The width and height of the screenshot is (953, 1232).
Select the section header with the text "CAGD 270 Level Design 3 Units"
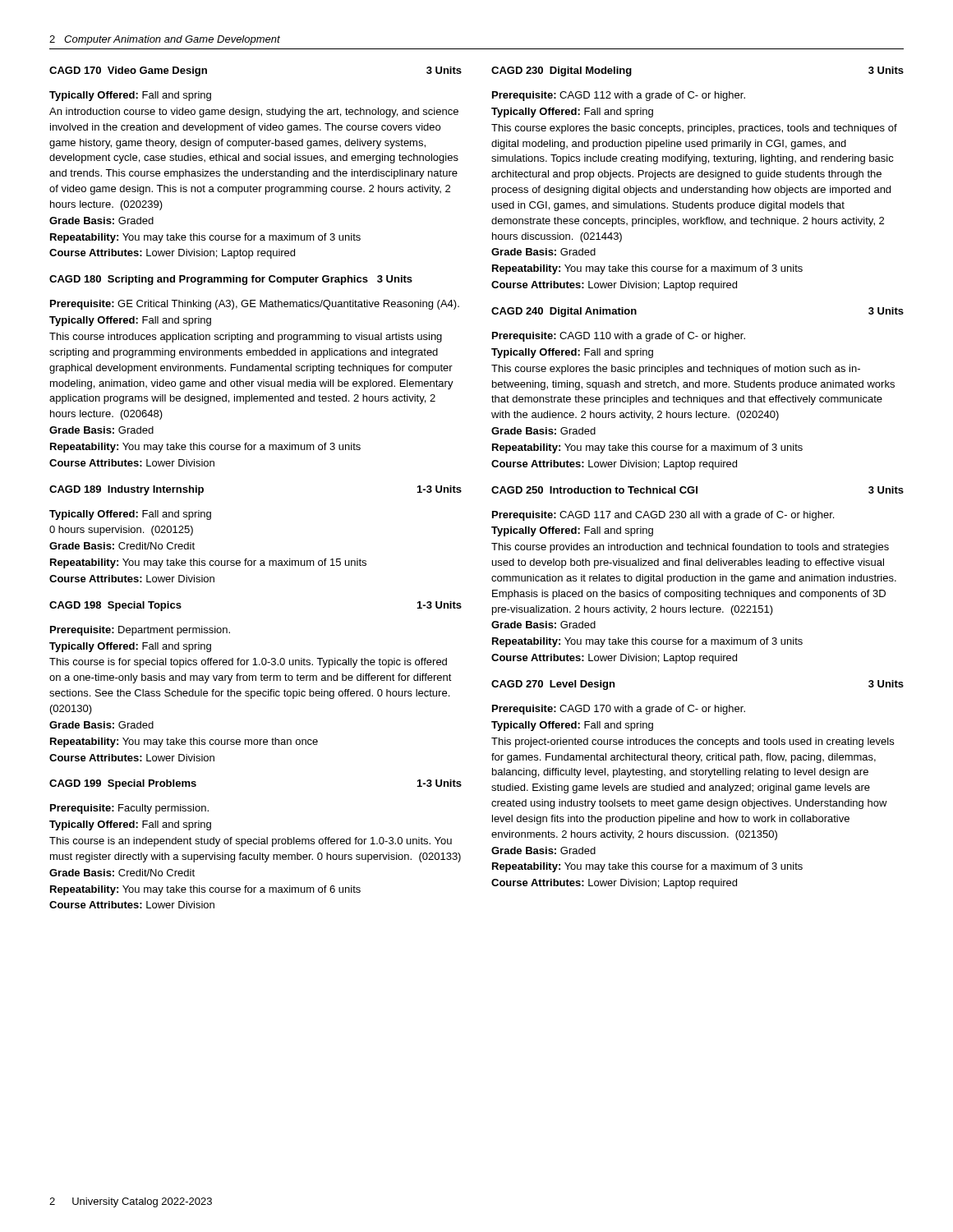(x=562, y=685)
